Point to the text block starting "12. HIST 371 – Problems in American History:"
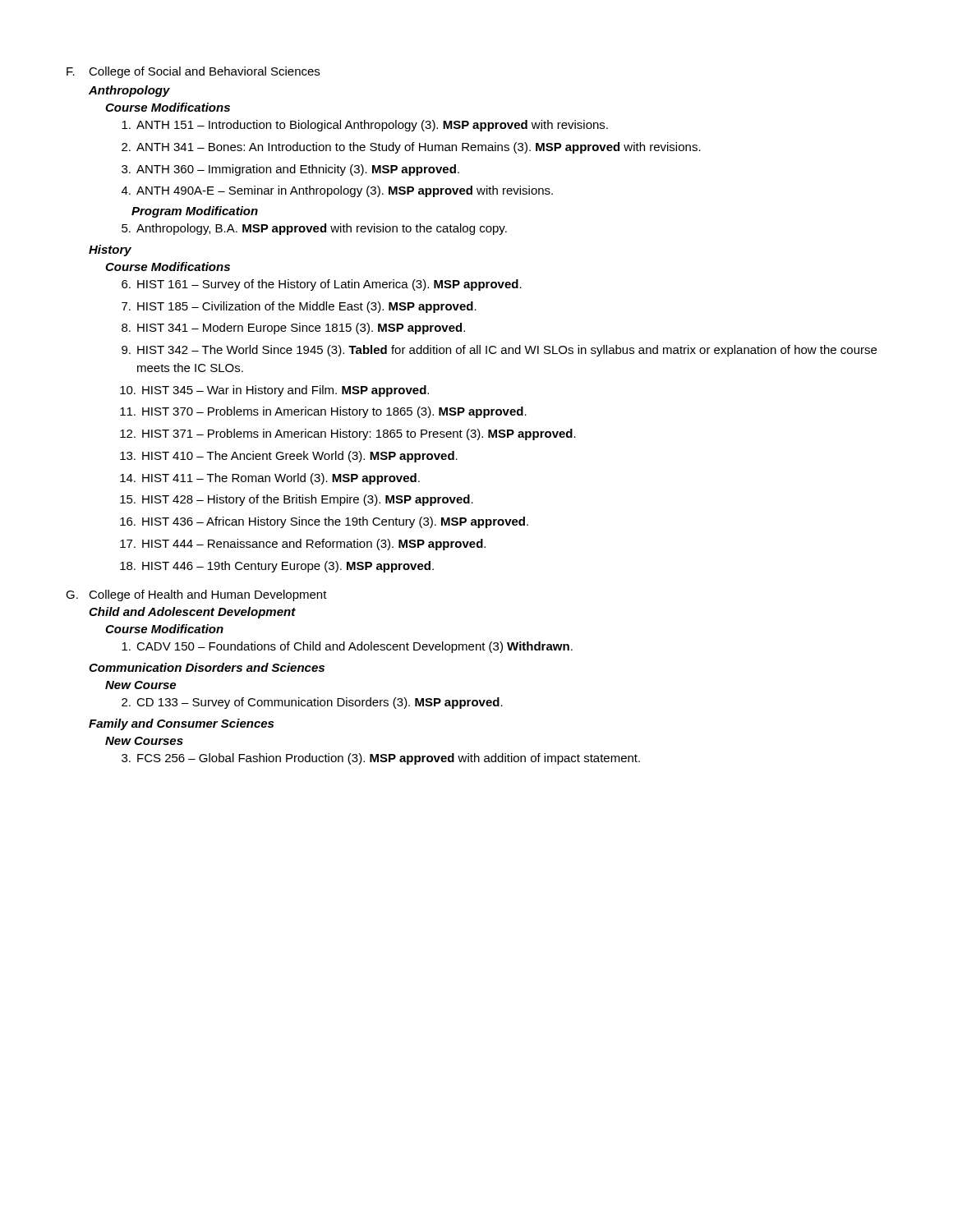 click(496, 434)
